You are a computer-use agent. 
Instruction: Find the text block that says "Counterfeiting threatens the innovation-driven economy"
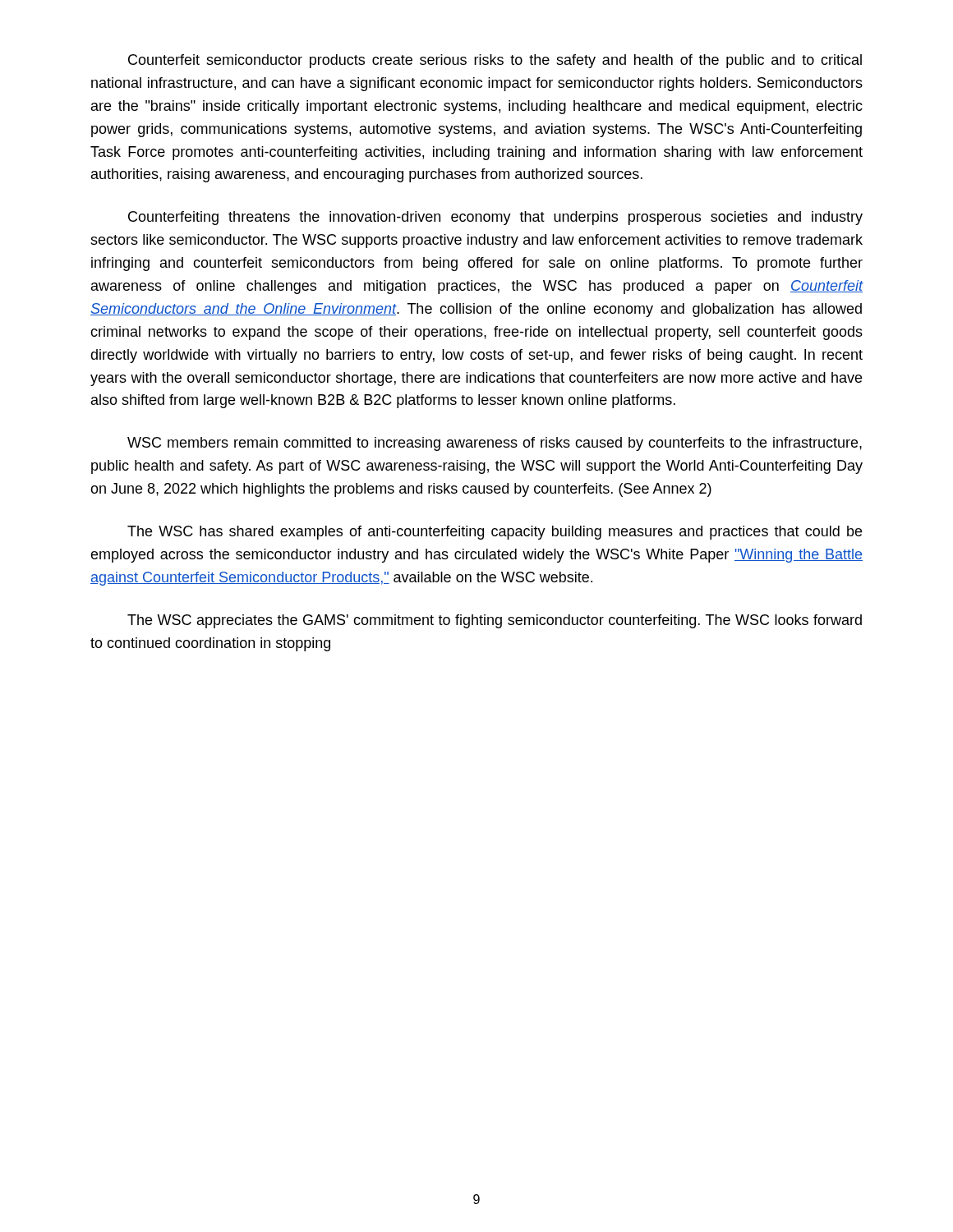click(x=476, y=309)
